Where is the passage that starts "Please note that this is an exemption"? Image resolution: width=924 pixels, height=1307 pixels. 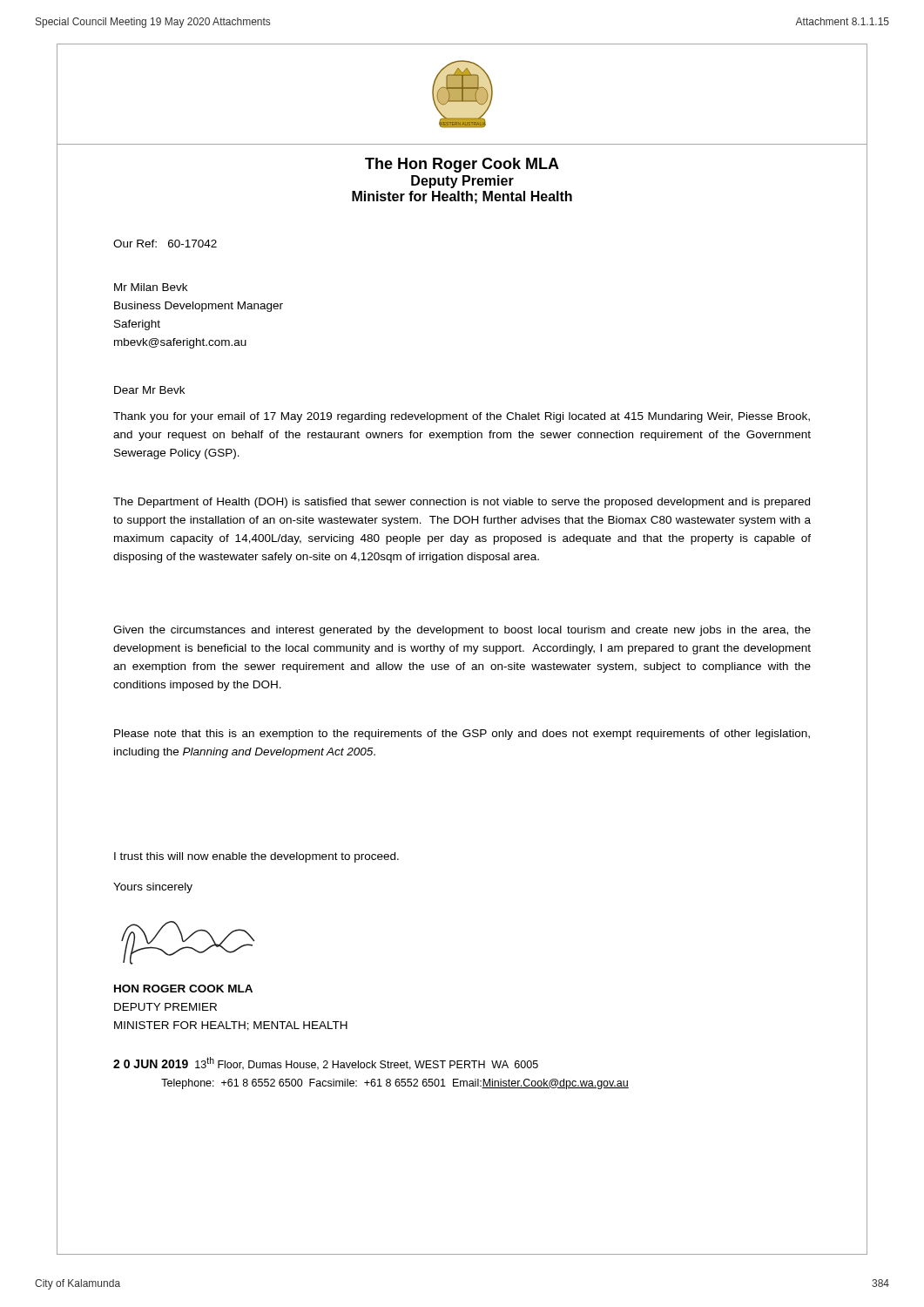coord(462,742)
